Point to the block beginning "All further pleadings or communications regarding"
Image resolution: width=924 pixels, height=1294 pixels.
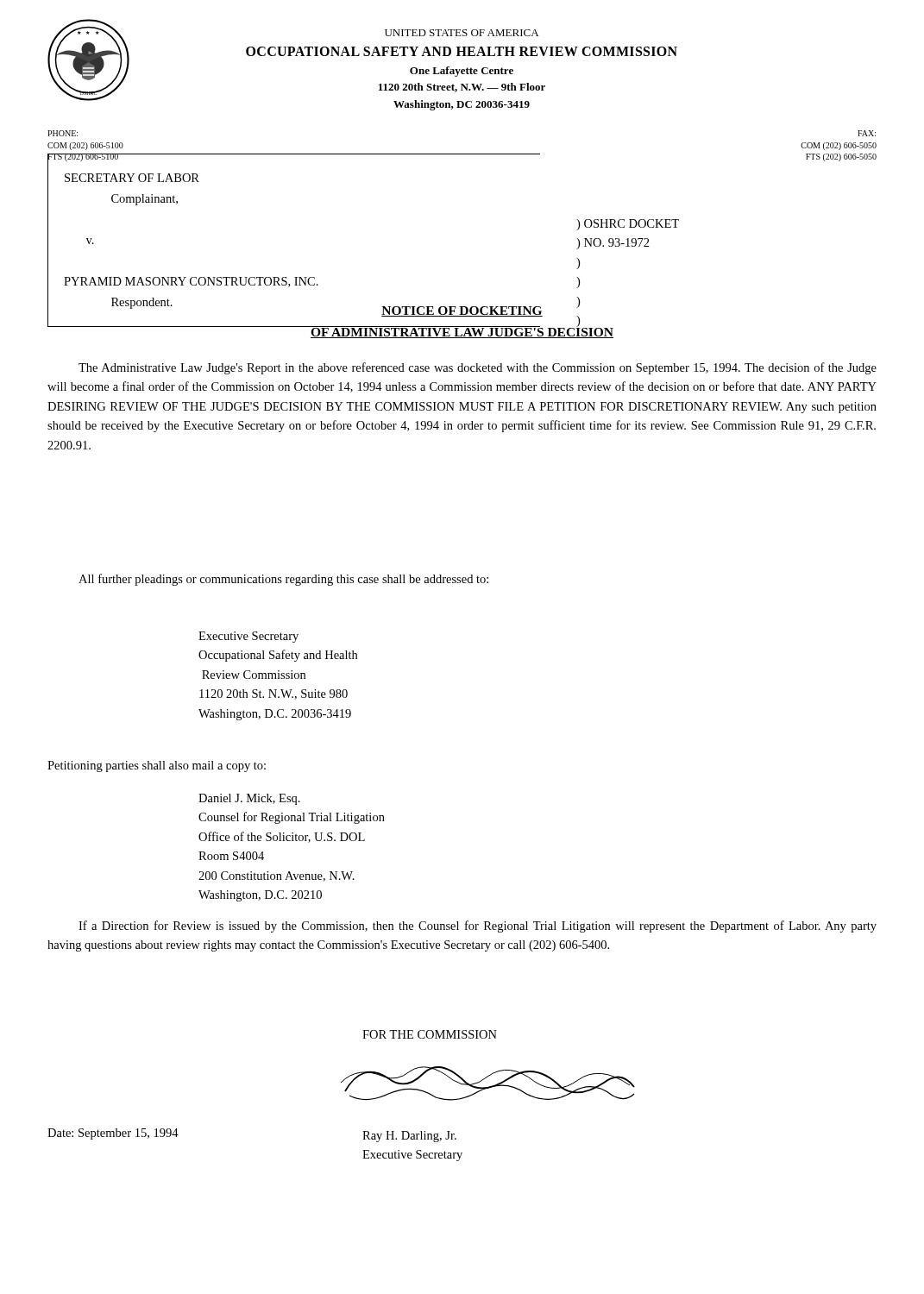pyautogui.click(x=462, y=579)
